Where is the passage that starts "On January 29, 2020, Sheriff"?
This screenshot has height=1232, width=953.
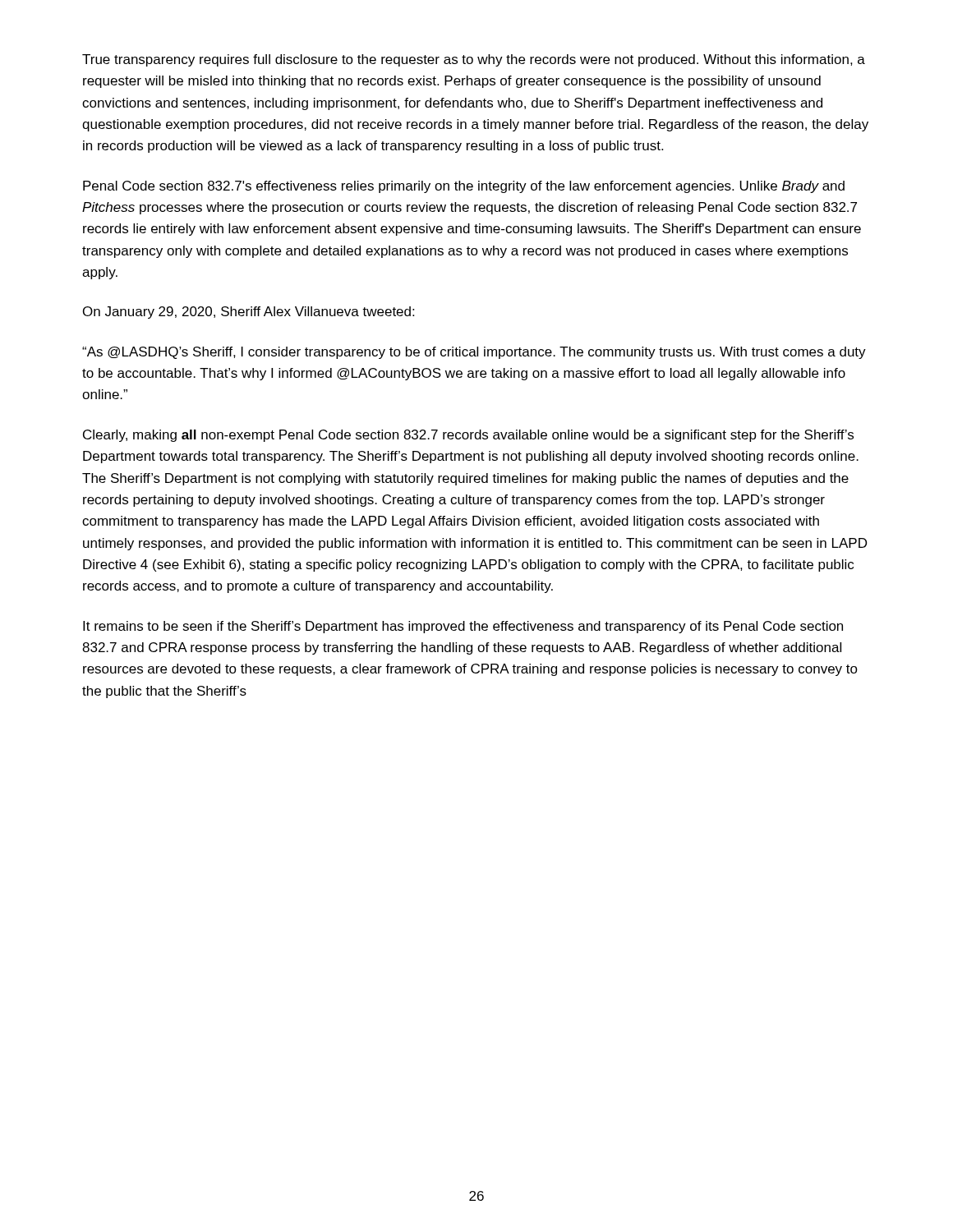249,312
